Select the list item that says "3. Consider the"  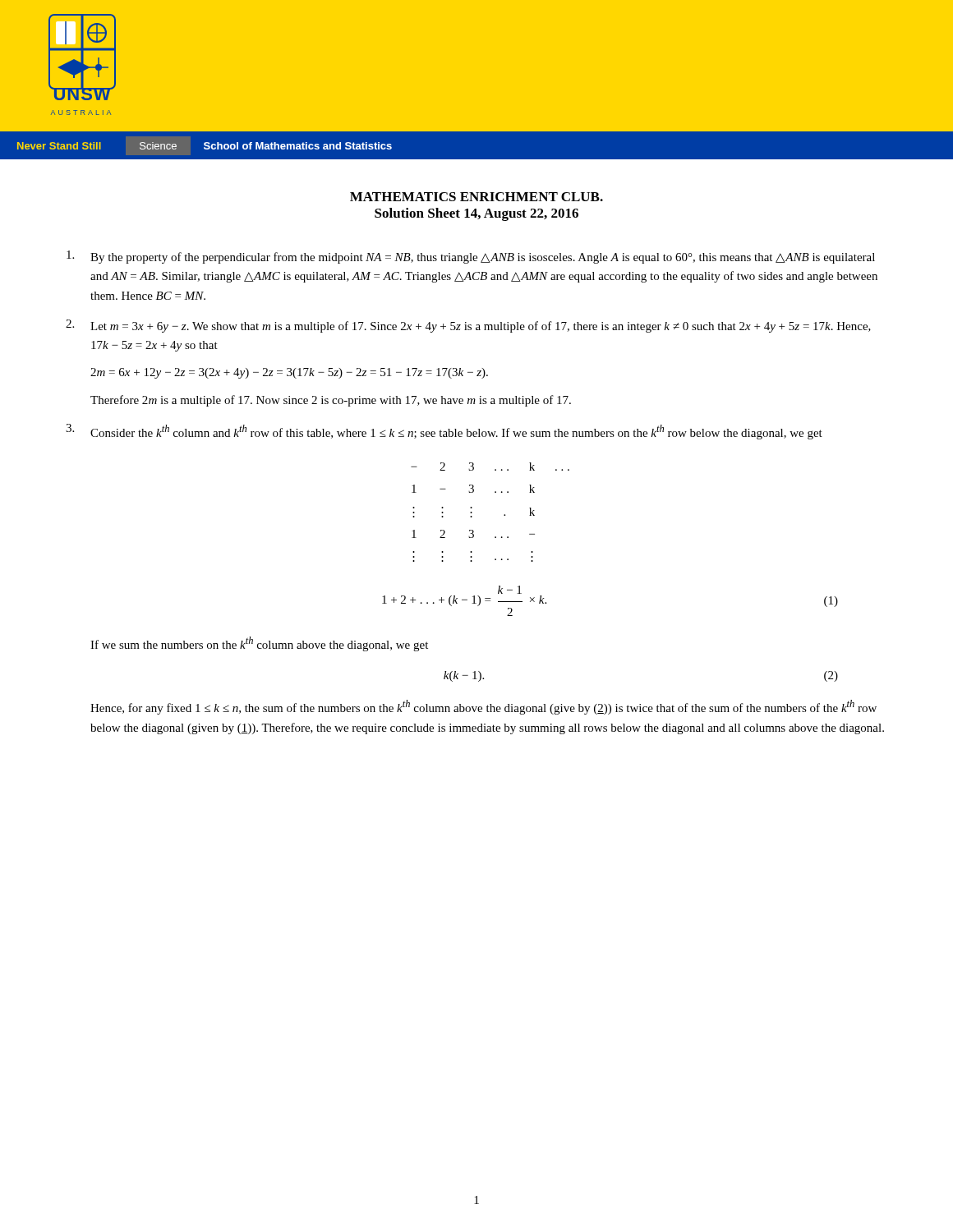tap(444, 432)
